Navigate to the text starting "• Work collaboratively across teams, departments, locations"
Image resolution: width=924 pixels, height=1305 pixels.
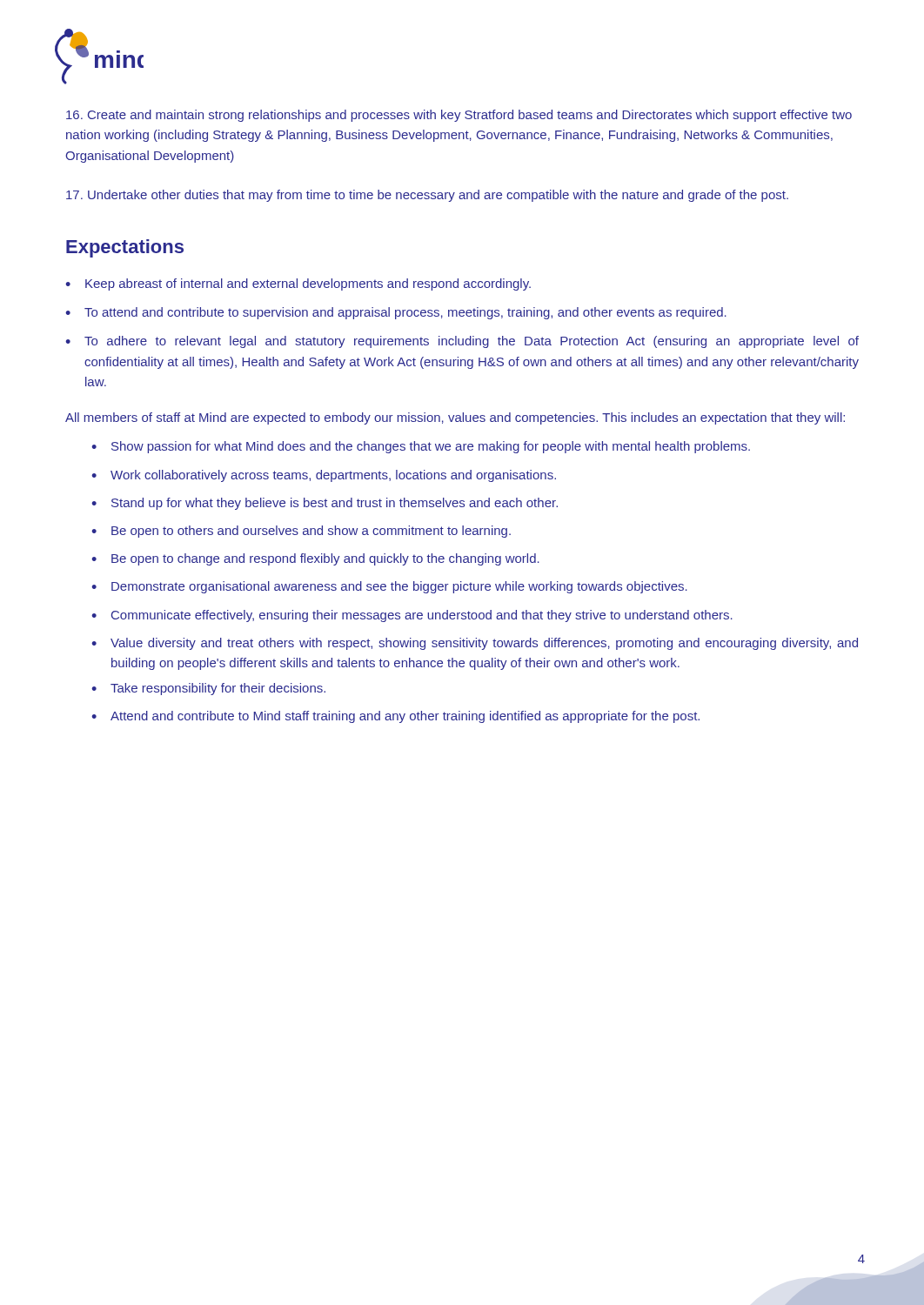[475, 476]
